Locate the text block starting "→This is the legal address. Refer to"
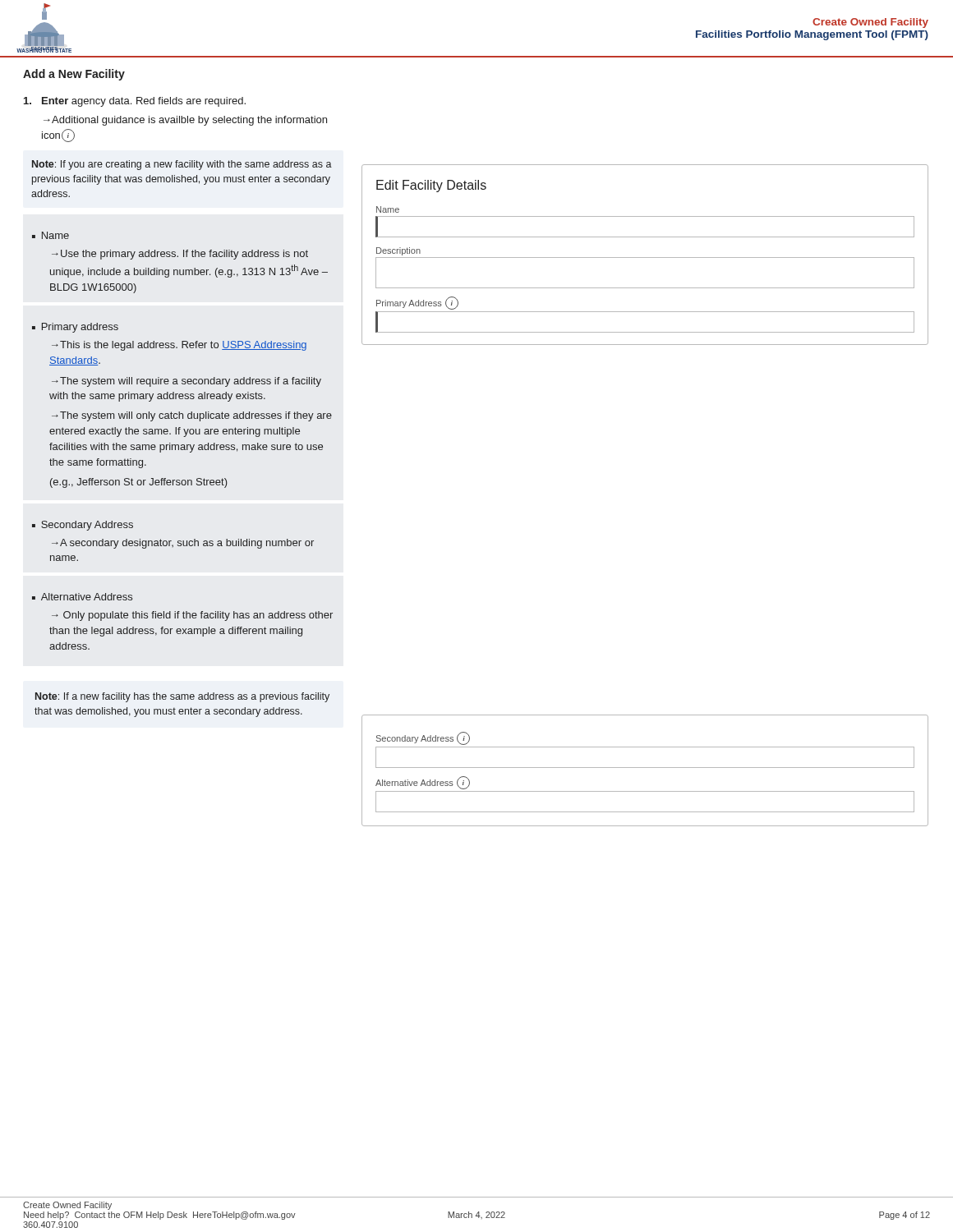This screenshot has height=1232, width=953. click(178, 352)
